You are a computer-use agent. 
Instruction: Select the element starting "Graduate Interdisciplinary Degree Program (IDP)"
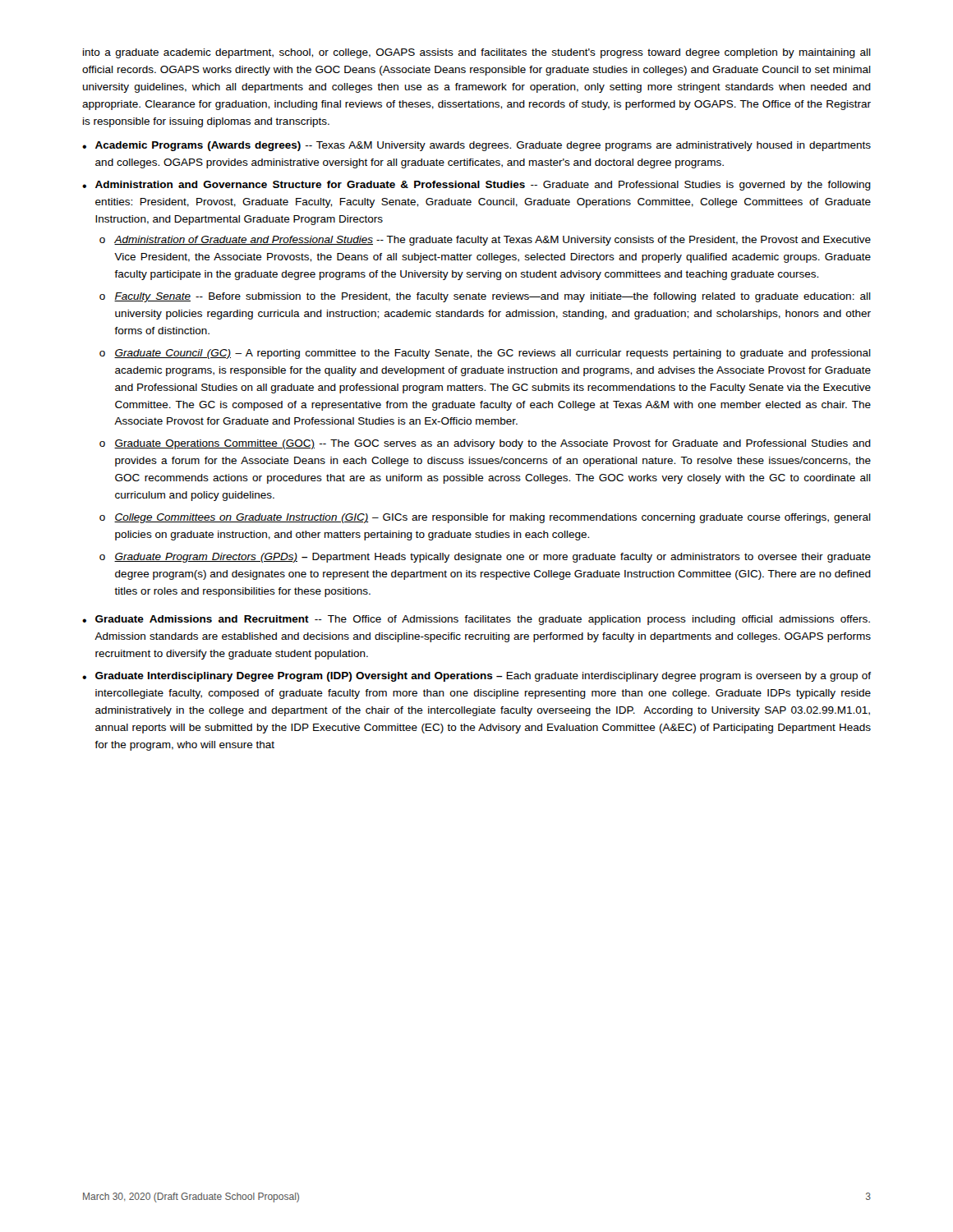483,711
